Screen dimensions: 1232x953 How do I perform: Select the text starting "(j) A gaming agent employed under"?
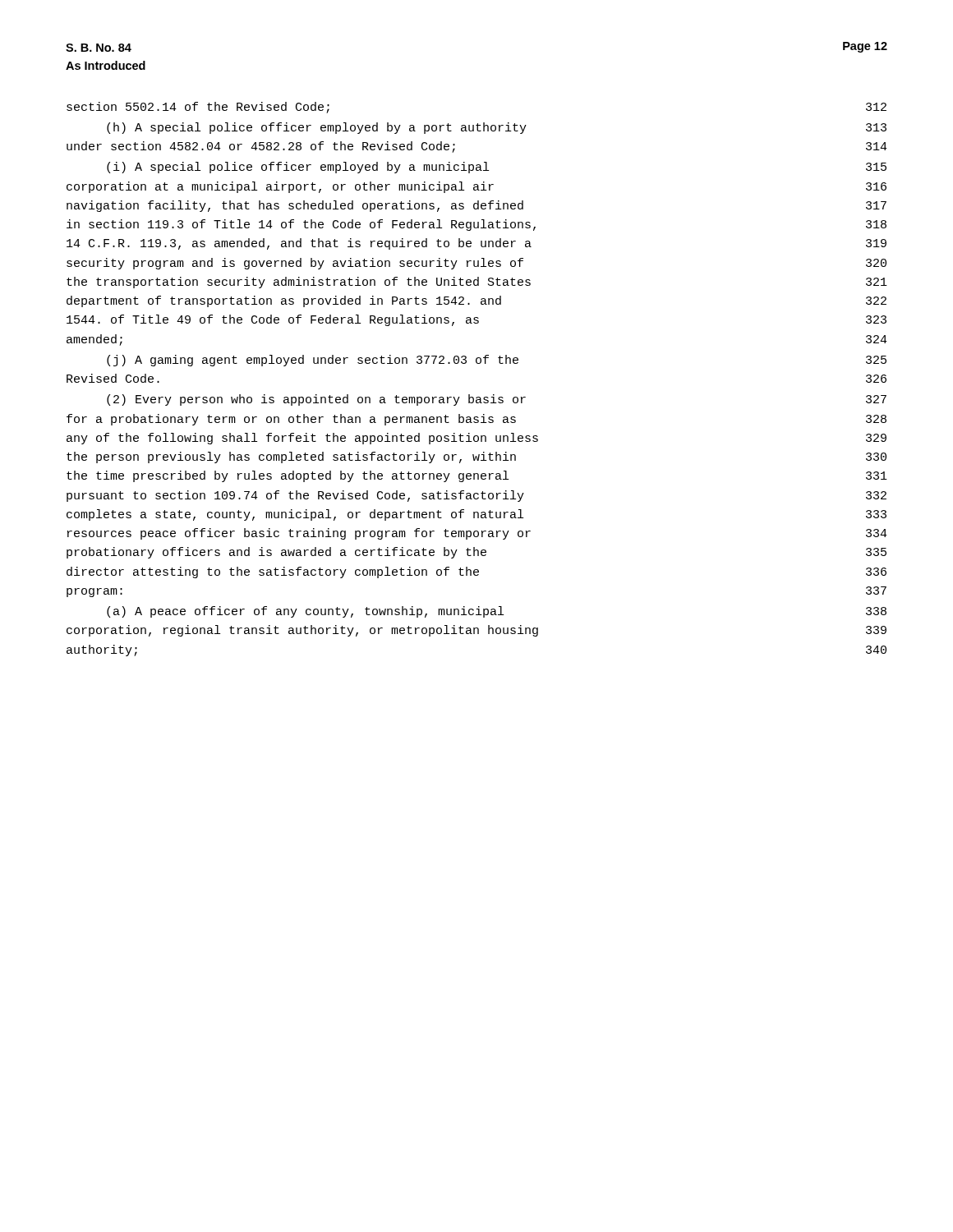coord(476,370)
